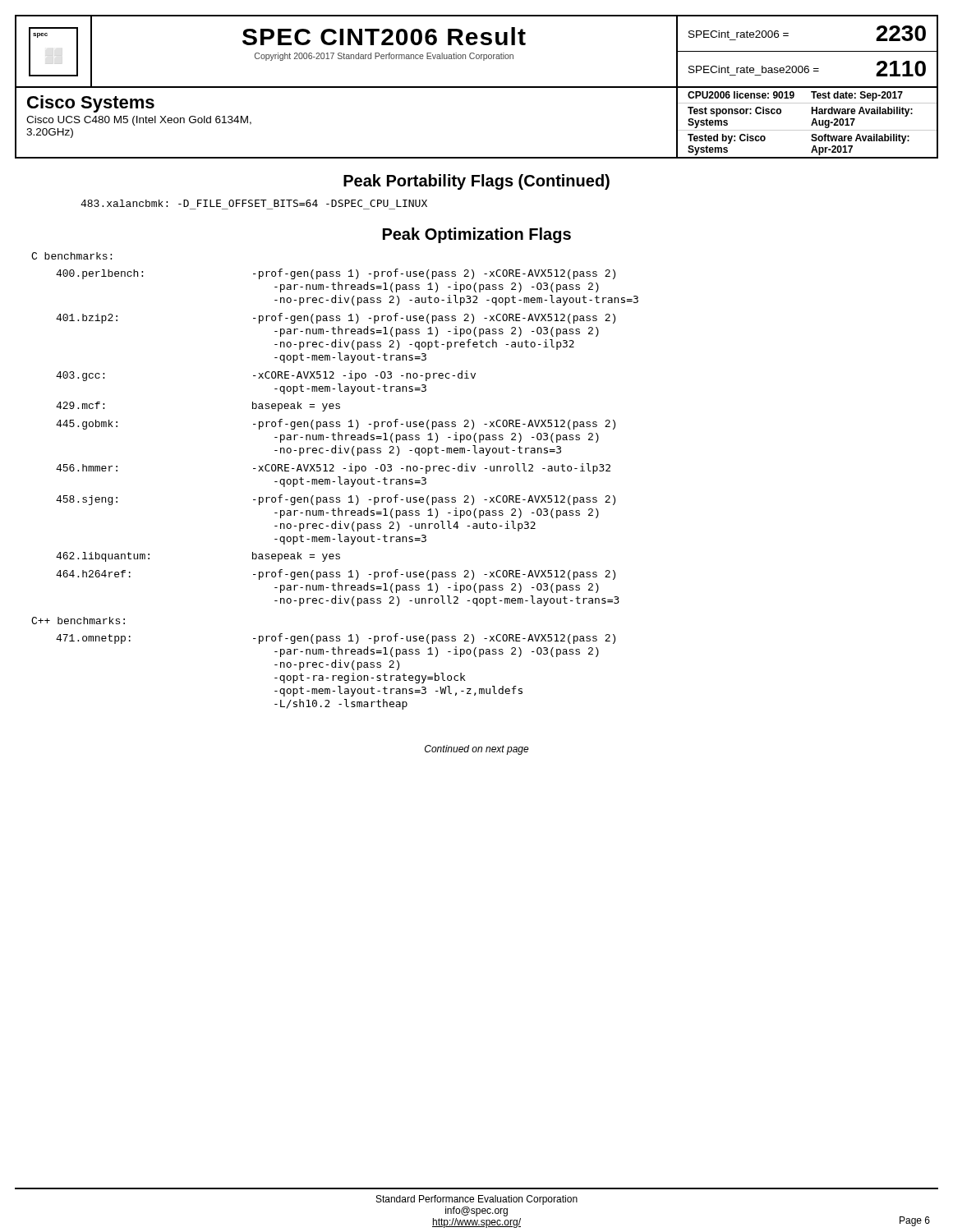Point to the text block starting "C benchmarks:"
This screenshot has height=1232, width=953.
click(73, 257)
